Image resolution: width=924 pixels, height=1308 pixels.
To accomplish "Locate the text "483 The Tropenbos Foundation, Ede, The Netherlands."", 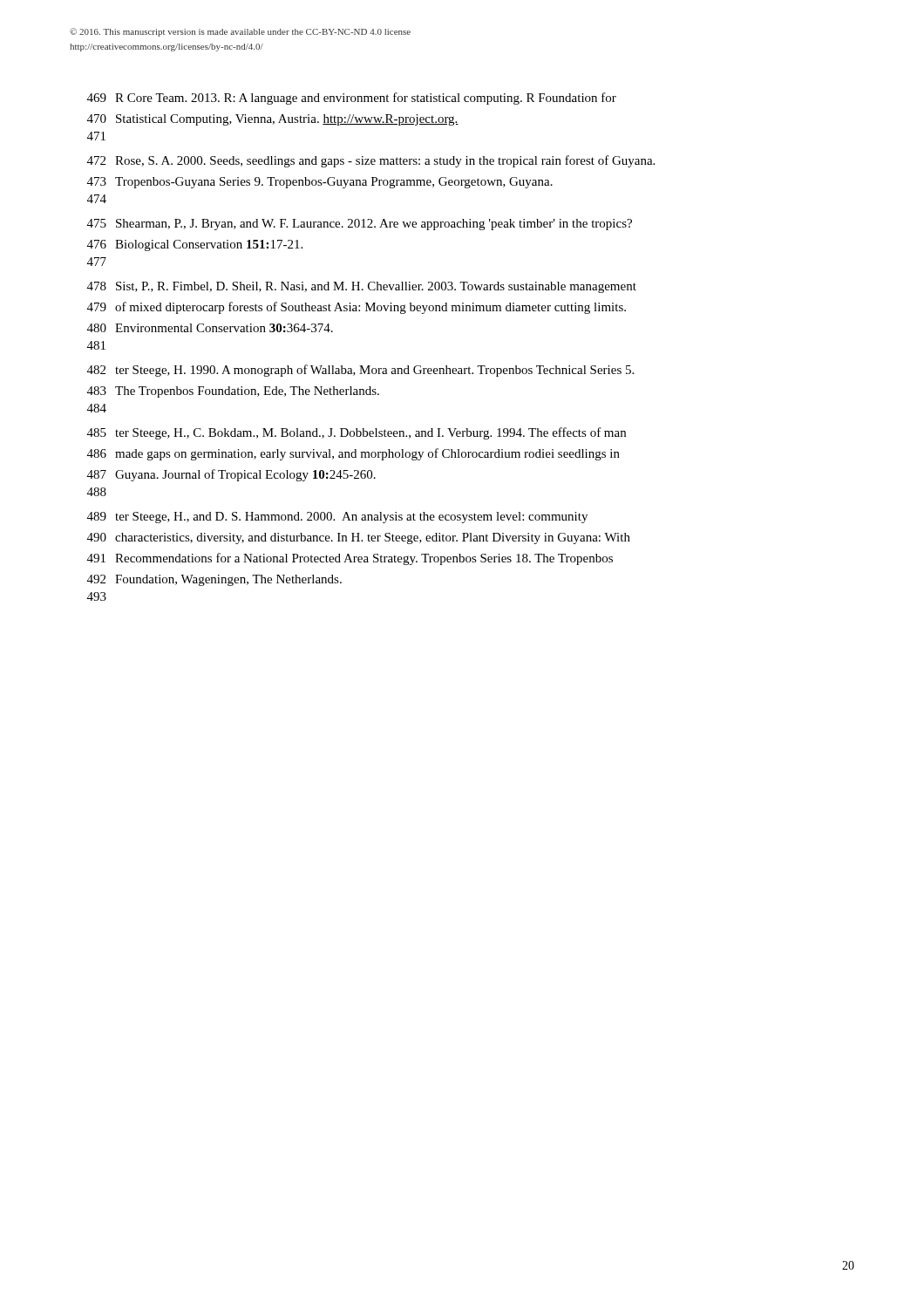I will 233,392.
